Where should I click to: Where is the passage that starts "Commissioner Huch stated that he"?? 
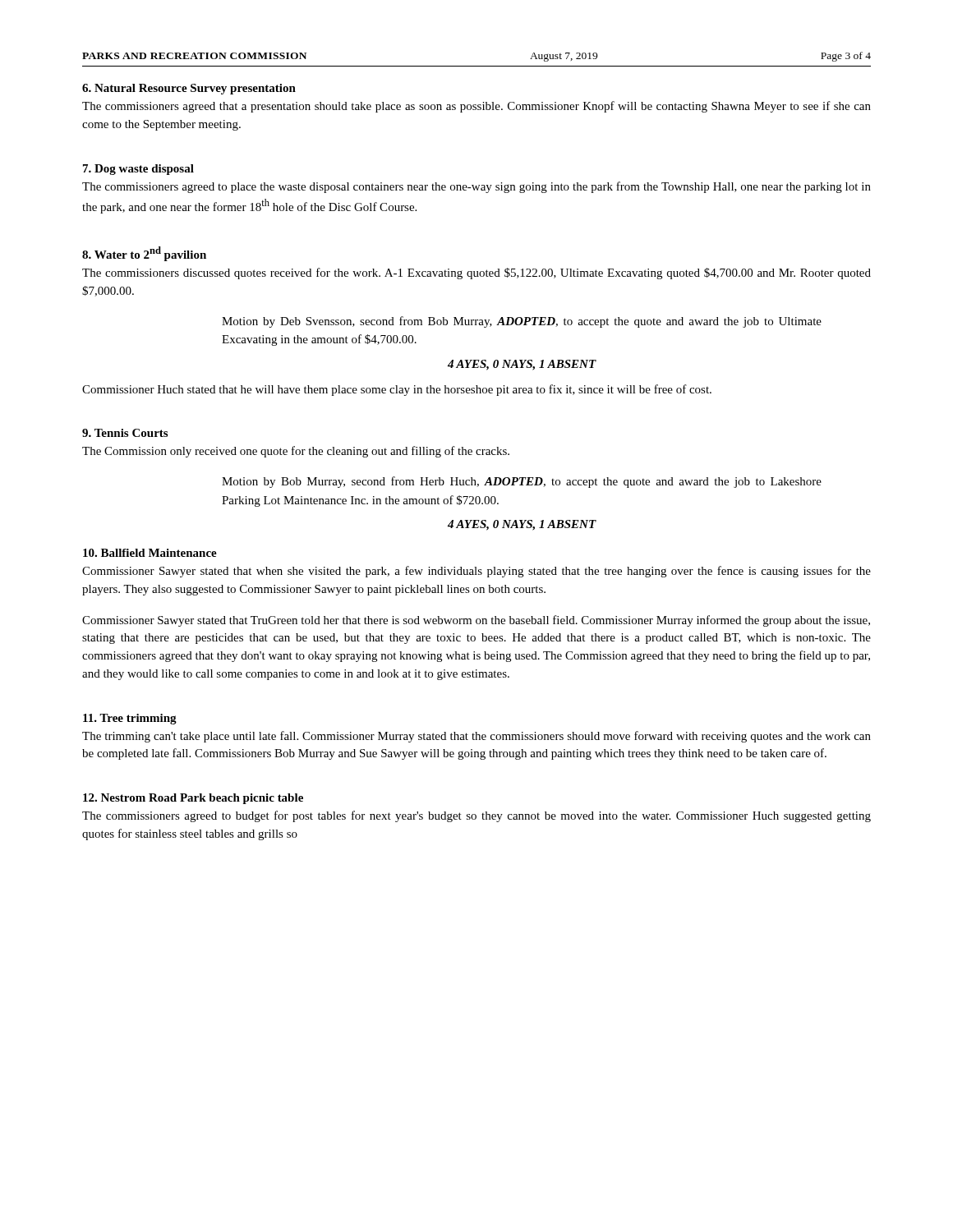(x=397, y=389)
